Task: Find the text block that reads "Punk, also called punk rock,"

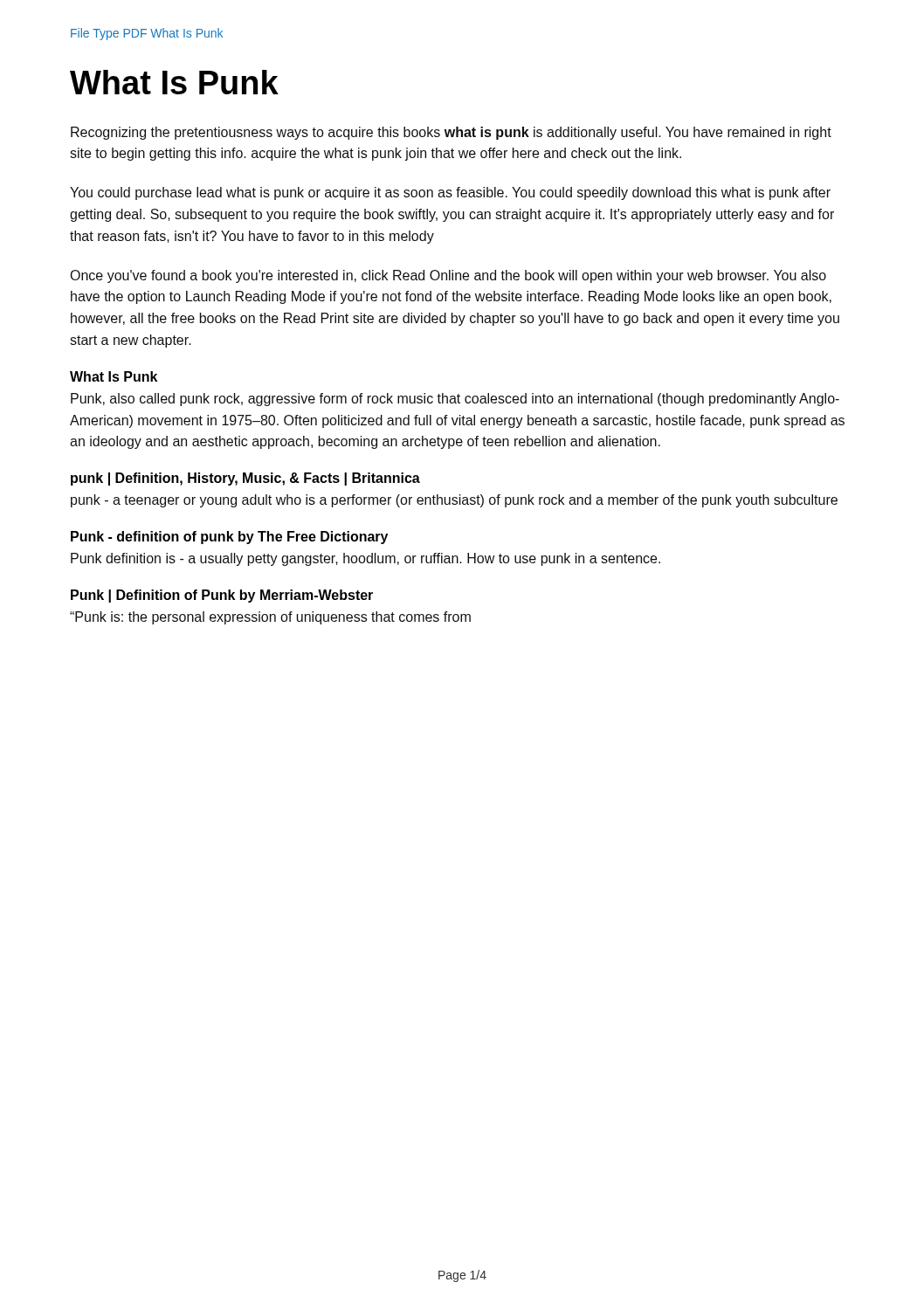Action: pyautogui.click(x=457, y=420)
